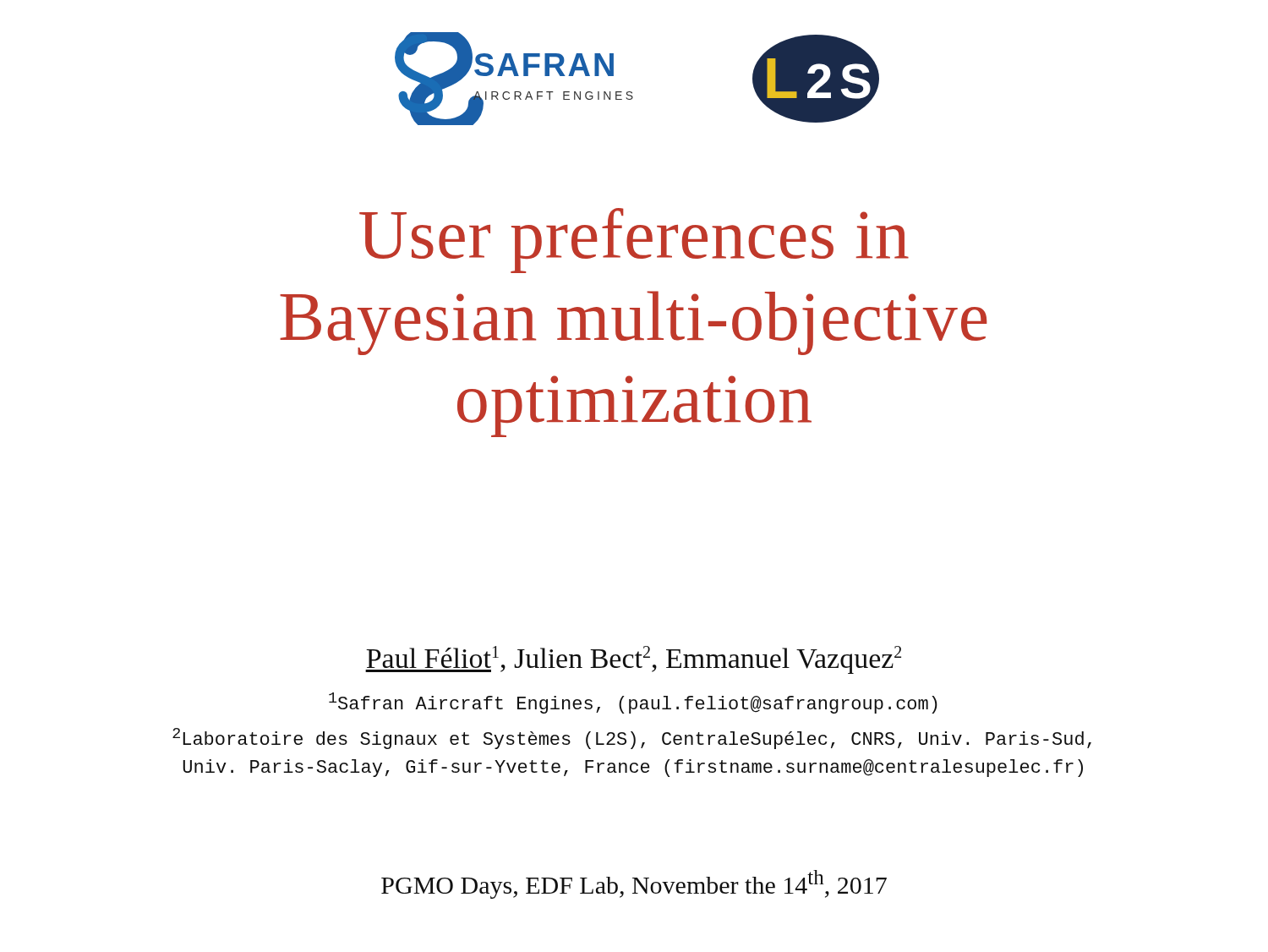Point to the region starting "Paul Féliot1, Julien Bect2, Emmanuel Vazquez2 1Safran Aircraft"
This screenshot has height=952, width=1268.
634,712
